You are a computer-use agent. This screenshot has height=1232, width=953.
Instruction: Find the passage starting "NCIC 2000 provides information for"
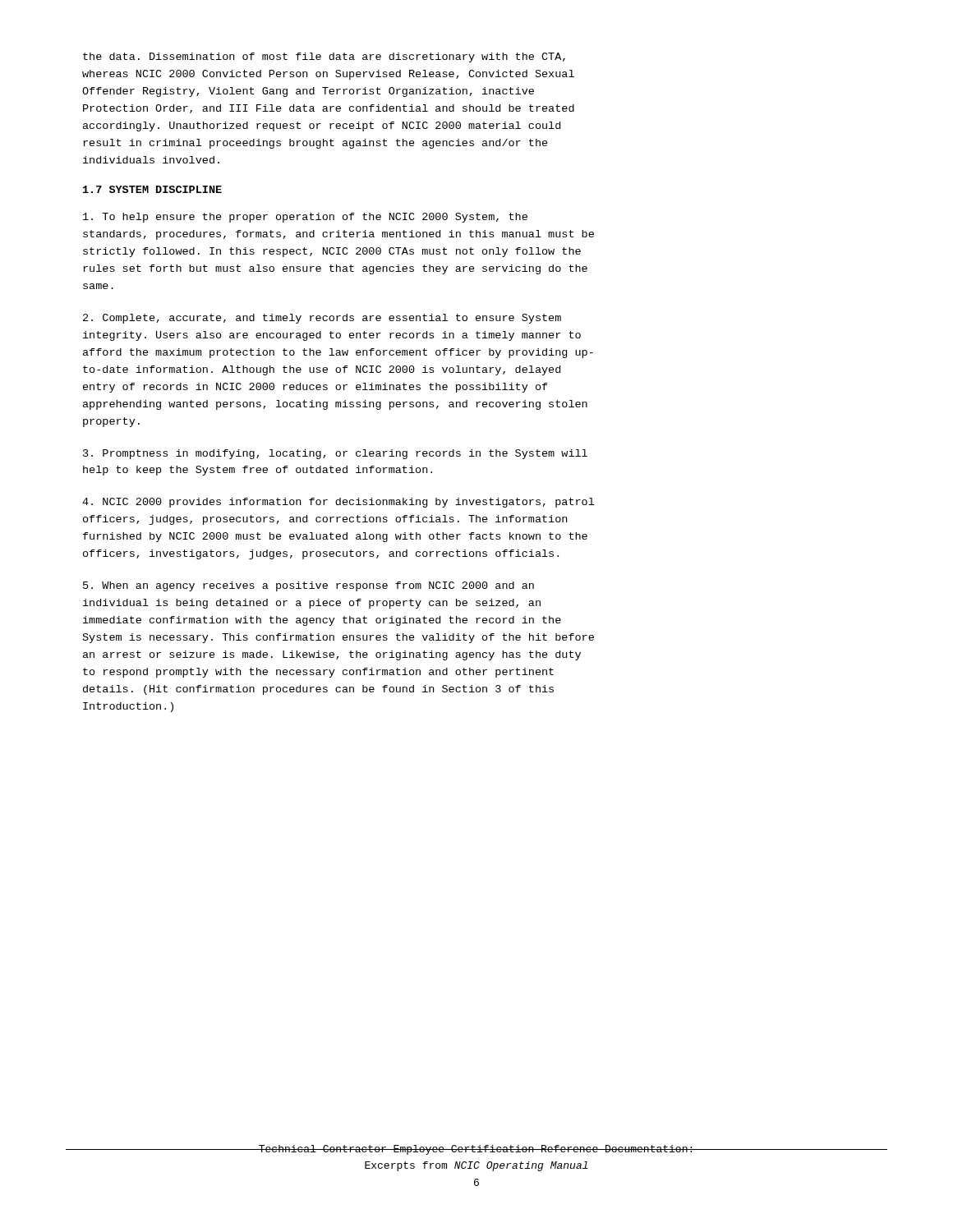[x=338, y=528]
